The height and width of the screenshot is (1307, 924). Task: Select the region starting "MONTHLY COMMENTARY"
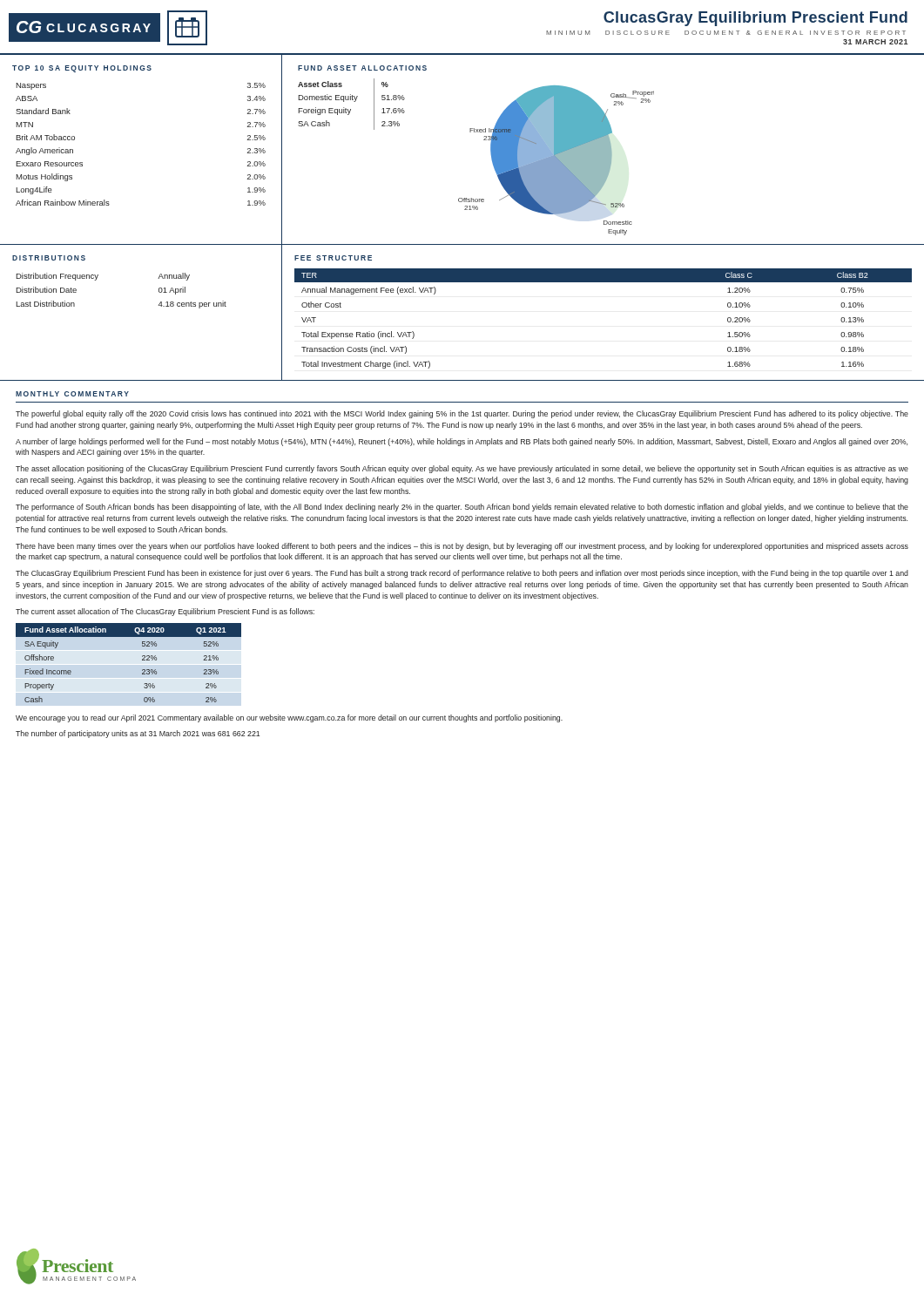[x=73, y=394]
